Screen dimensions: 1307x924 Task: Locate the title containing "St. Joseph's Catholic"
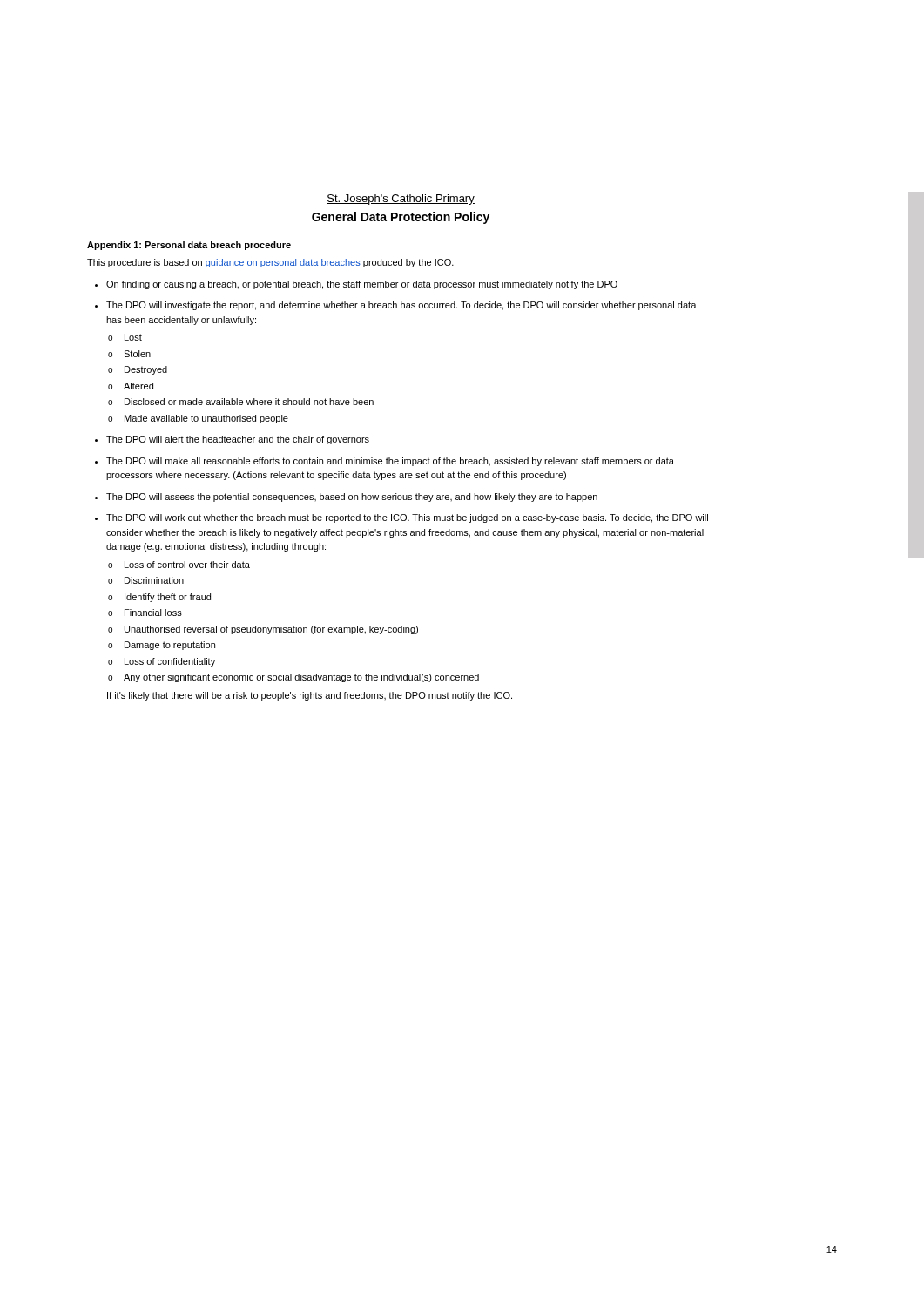401,198
